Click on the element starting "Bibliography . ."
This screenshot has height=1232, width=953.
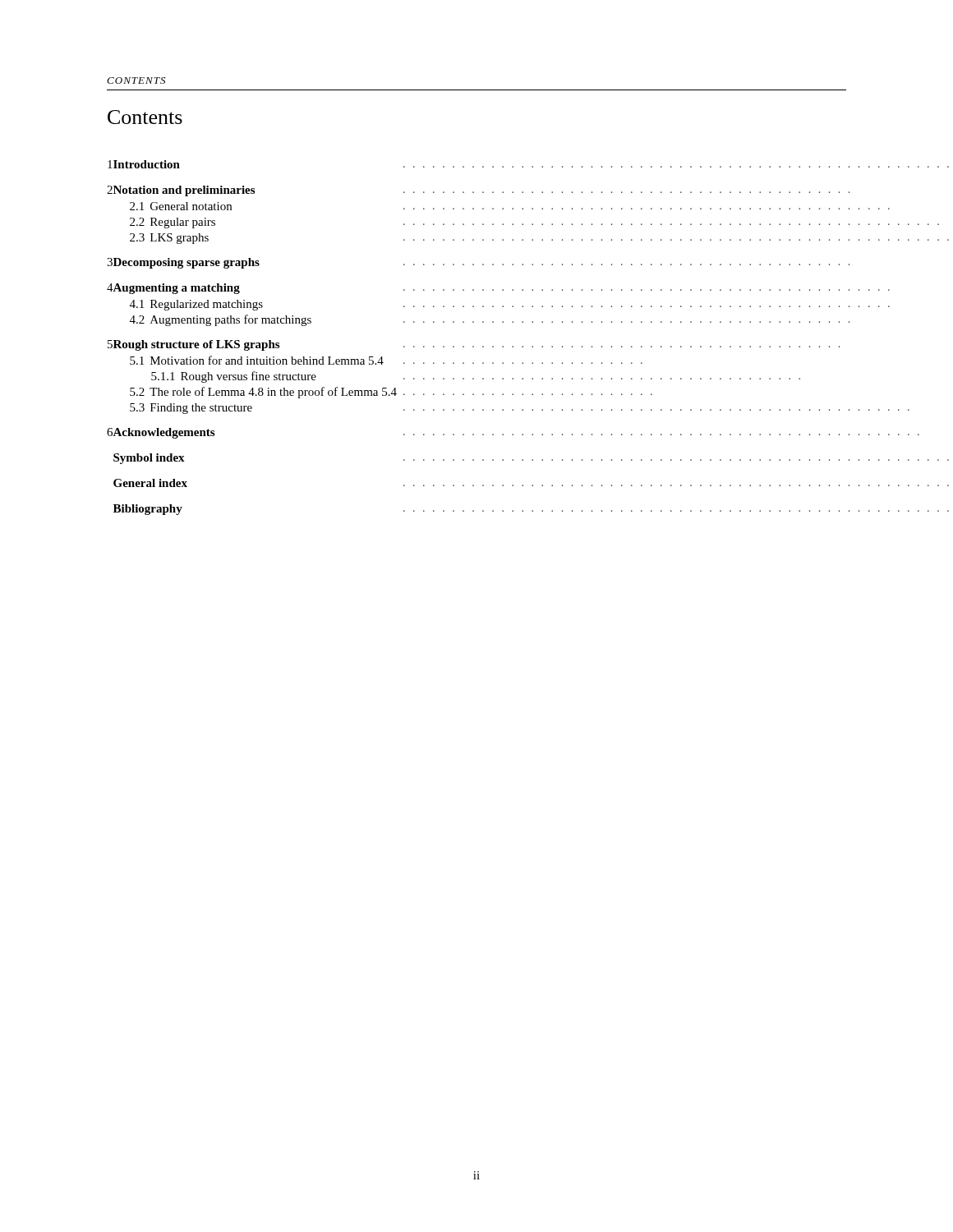pyautogui.click(x=530, y=505)
